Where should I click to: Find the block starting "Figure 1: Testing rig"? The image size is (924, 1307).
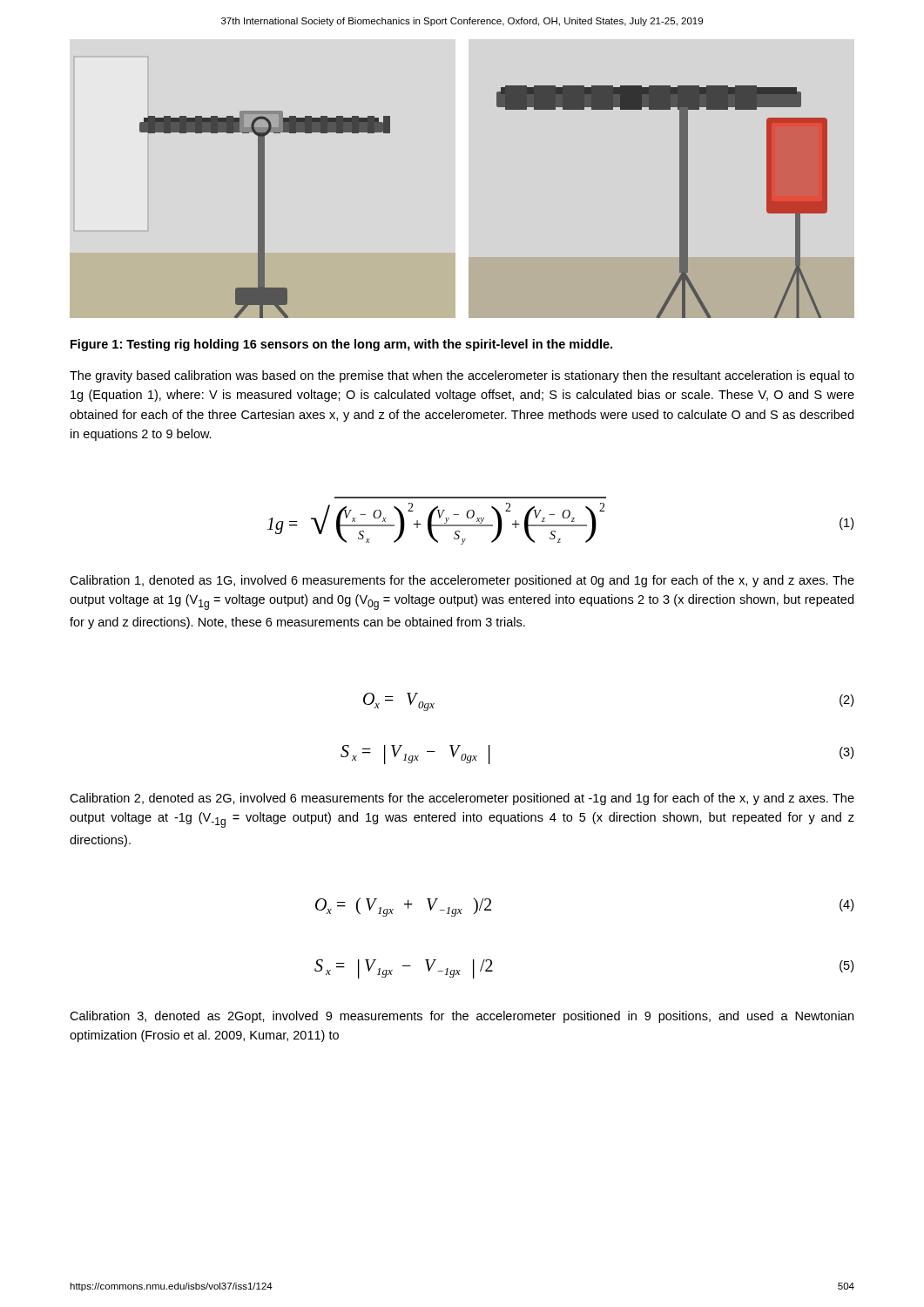click(341, 344)
